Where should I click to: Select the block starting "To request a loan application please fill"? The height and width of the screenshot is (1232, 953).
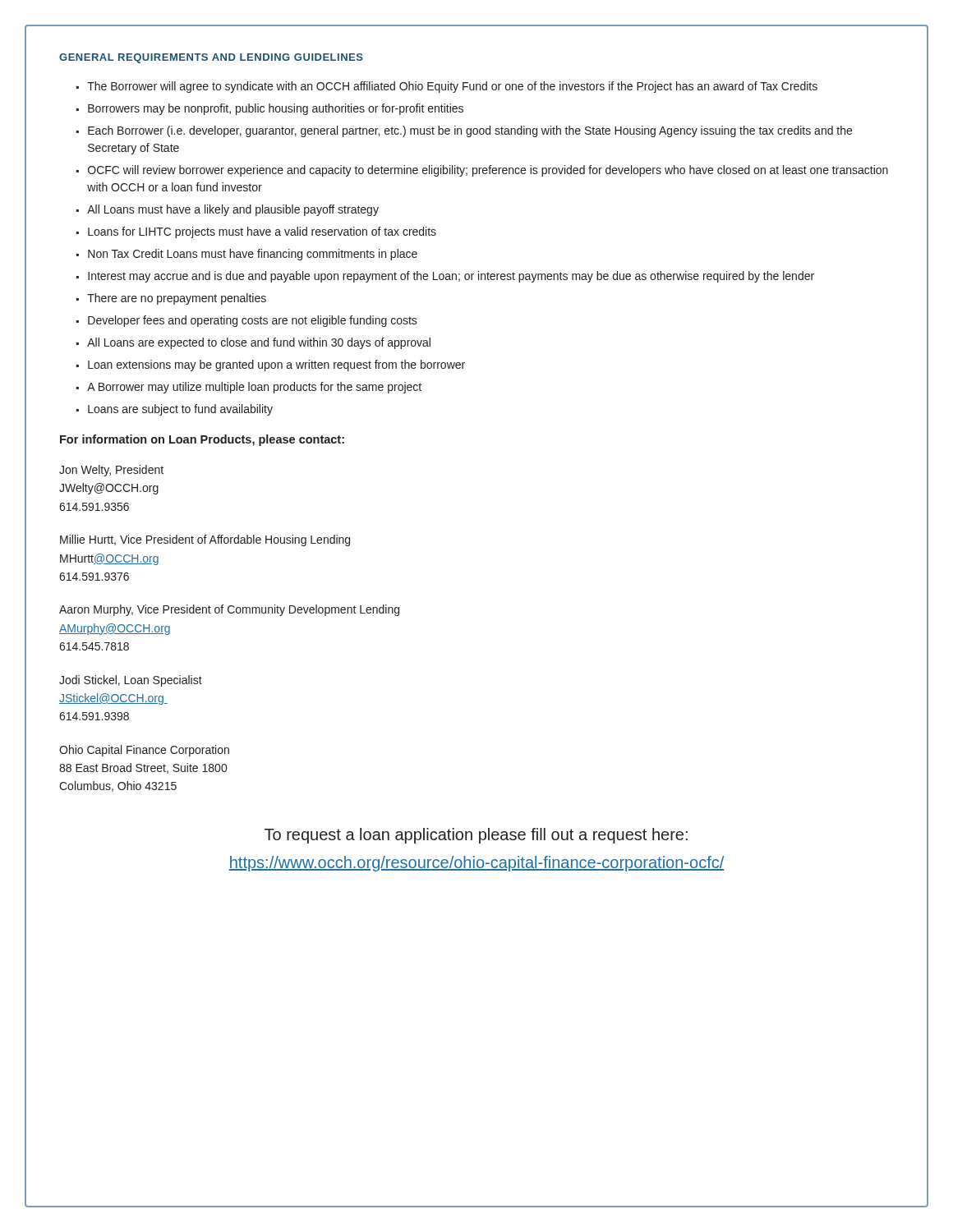(476, 848)
